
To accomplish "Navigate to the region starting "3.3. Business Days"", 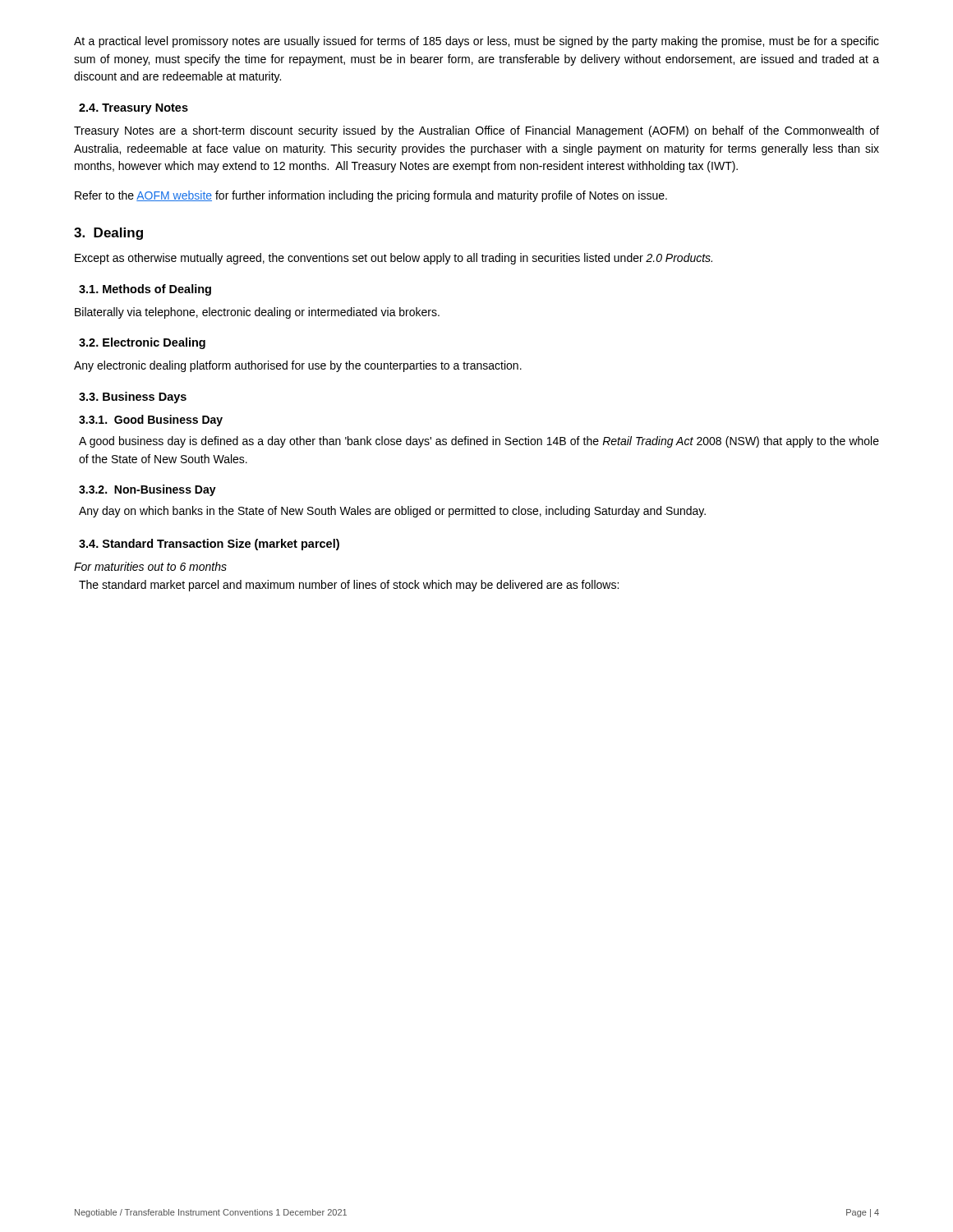I will (x=133, y=397).
